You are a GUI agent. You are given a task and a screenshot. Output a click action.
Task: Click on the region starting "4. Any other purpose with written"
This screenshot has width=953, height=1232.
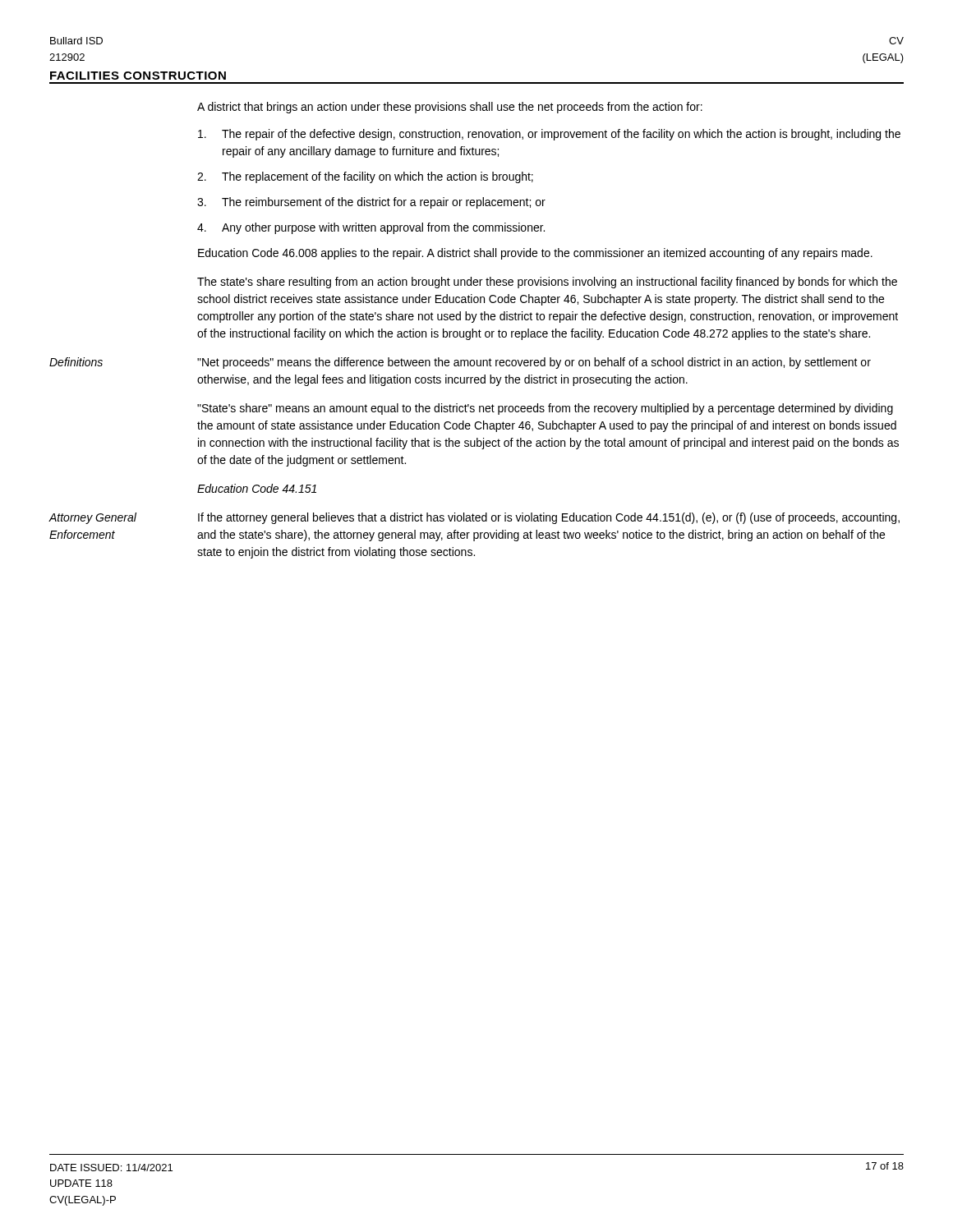pyautogui.click(x=550, y=228)
